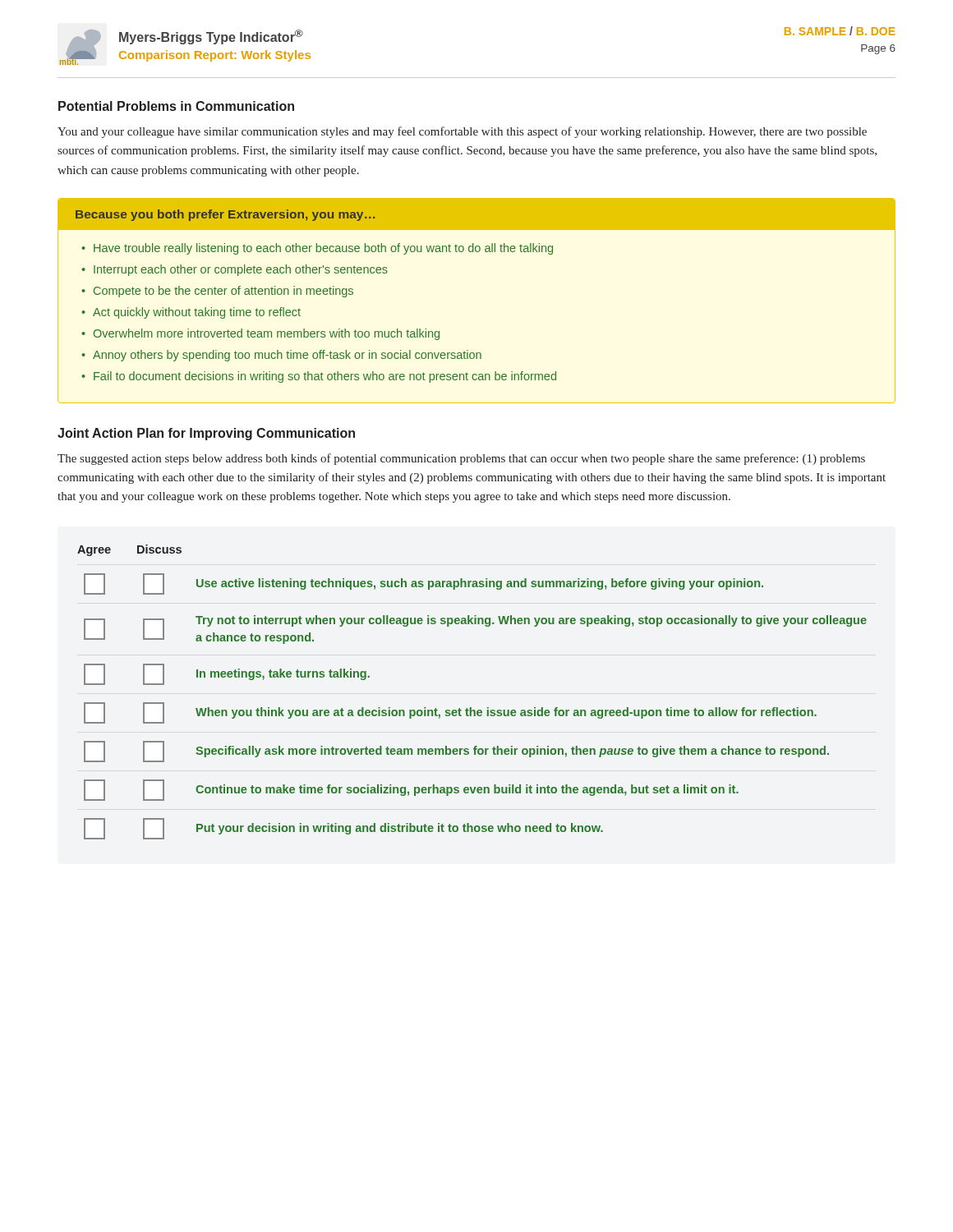The height and width of the screenshot is (1232, 953).
Task: Locate the text starting "Because you both prefer Extraversion, you"
Action: [x=225, y=215]
